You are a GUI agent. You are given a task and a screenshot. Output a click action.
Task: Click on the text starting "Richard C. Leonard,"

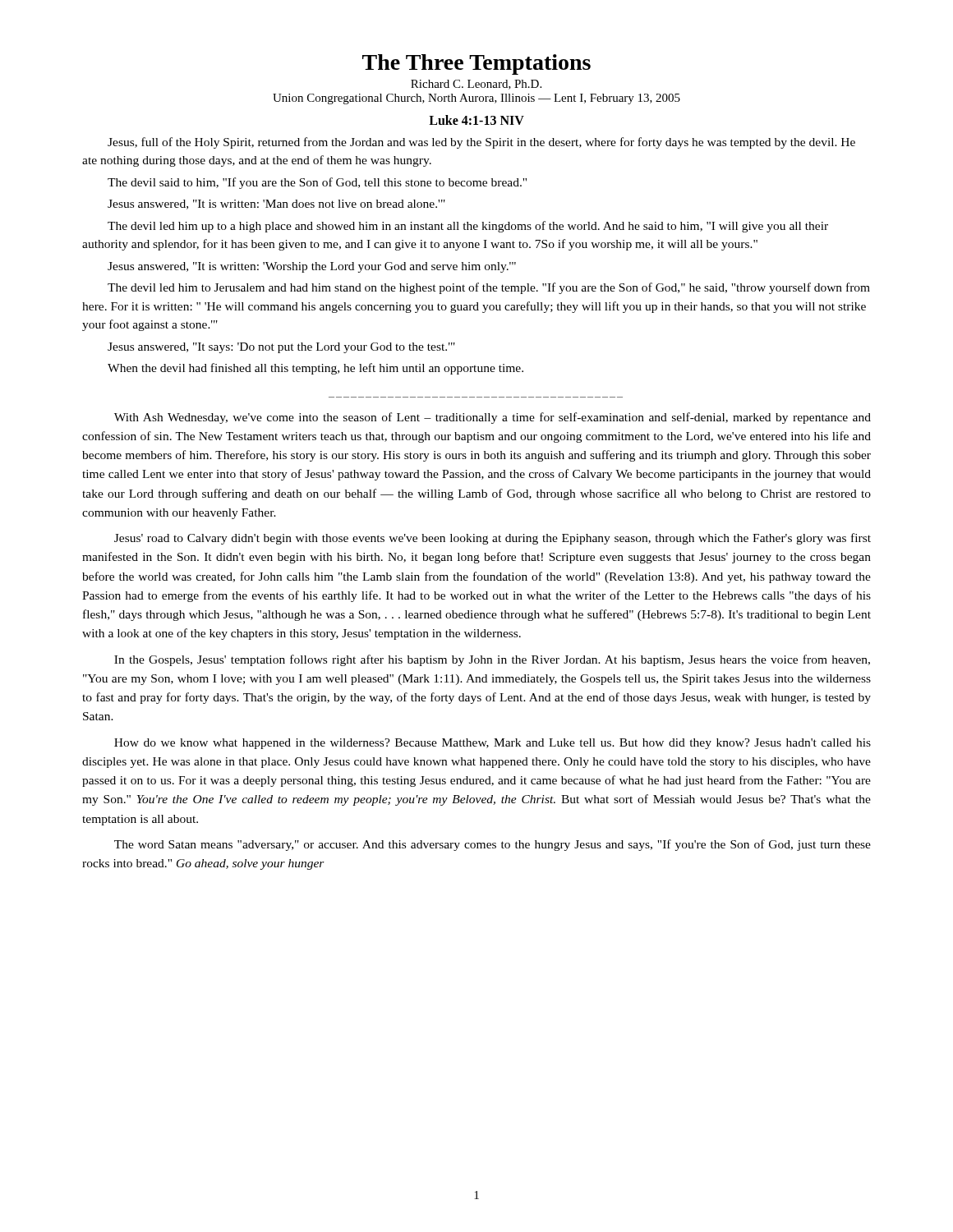click(x=476, y=91)
